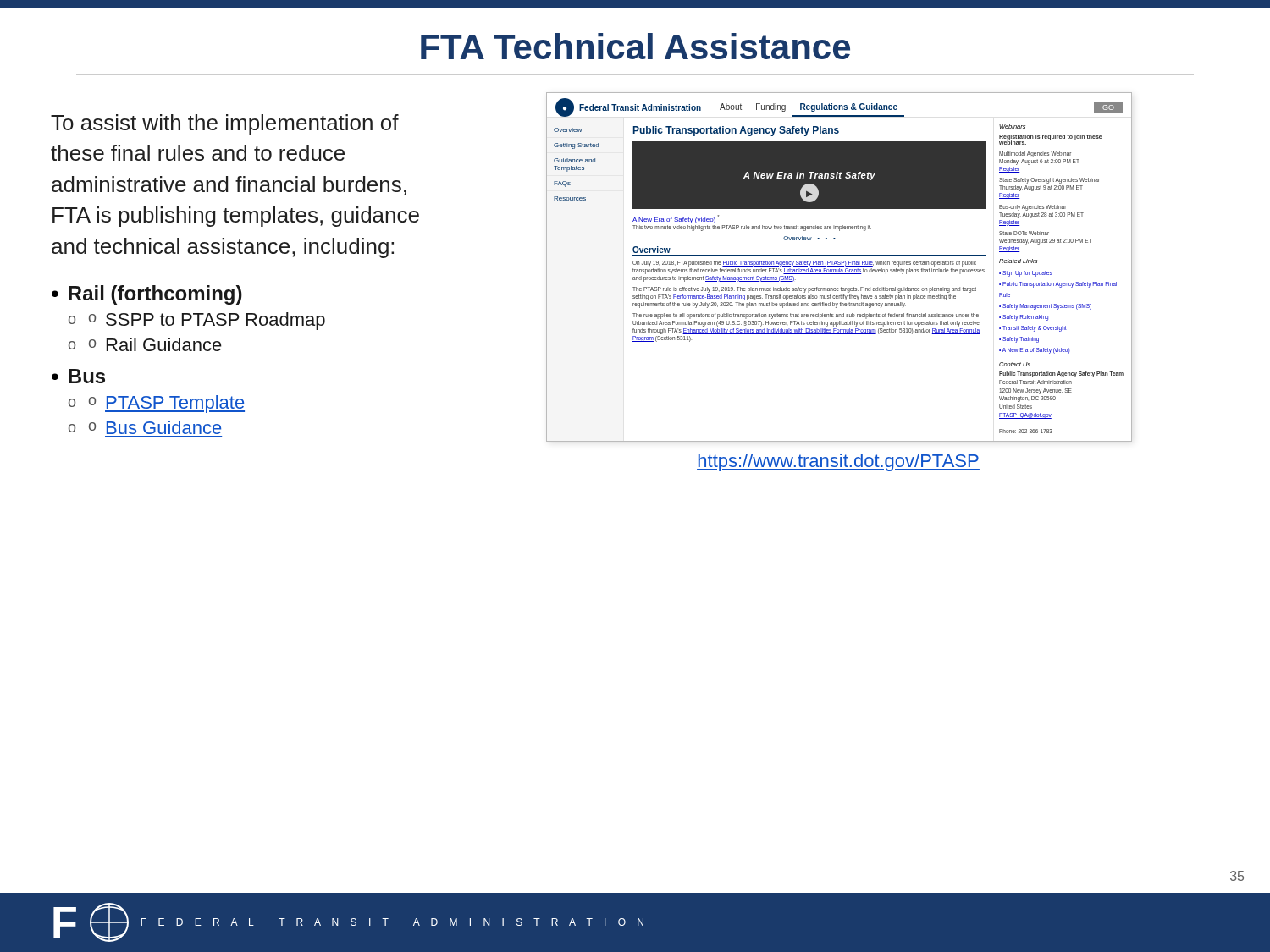
Task: Select the text block starting "o PTASP Template"
Action: (166, 403)
